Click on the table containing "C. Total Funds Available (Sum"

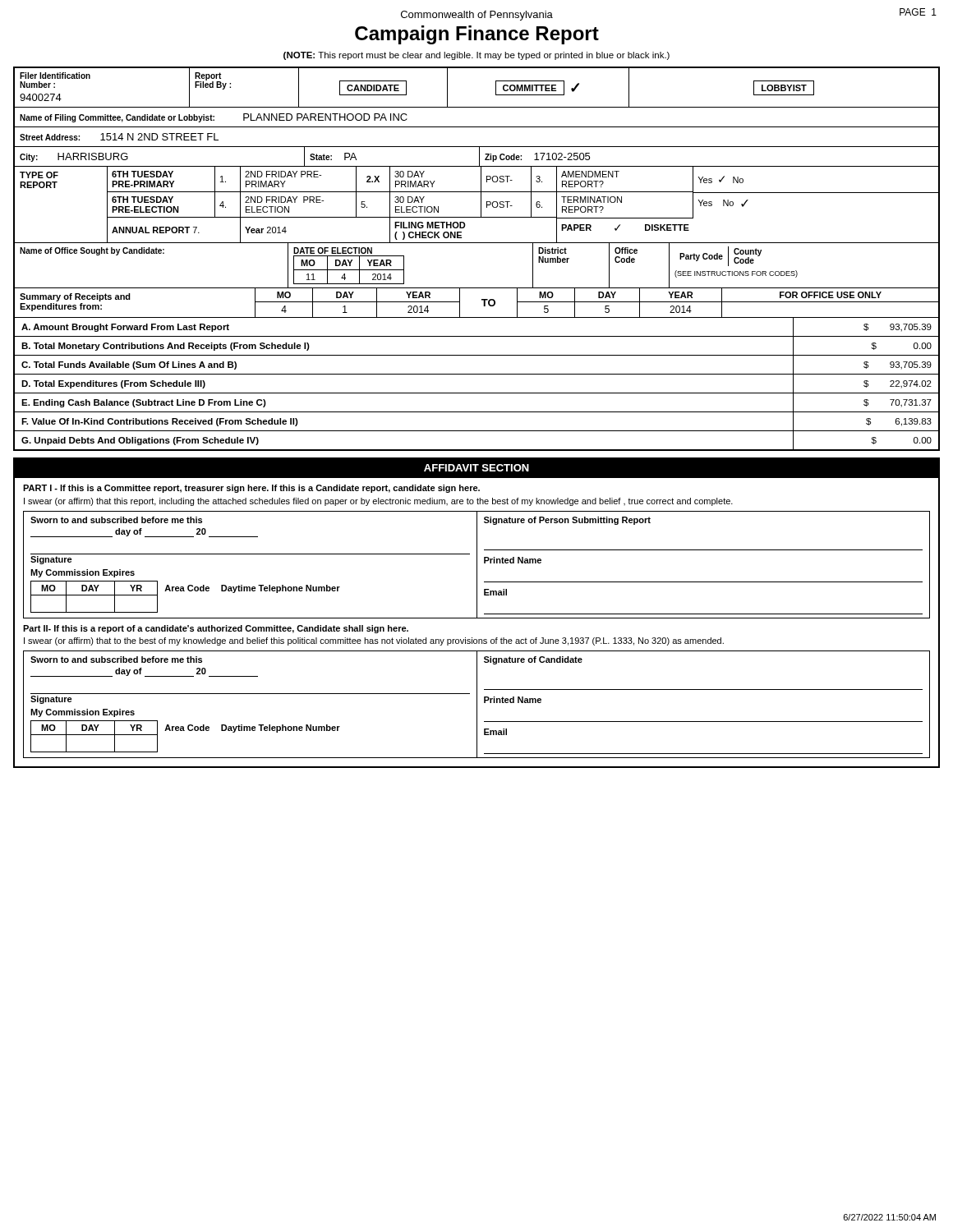click(x=476, y=384)
